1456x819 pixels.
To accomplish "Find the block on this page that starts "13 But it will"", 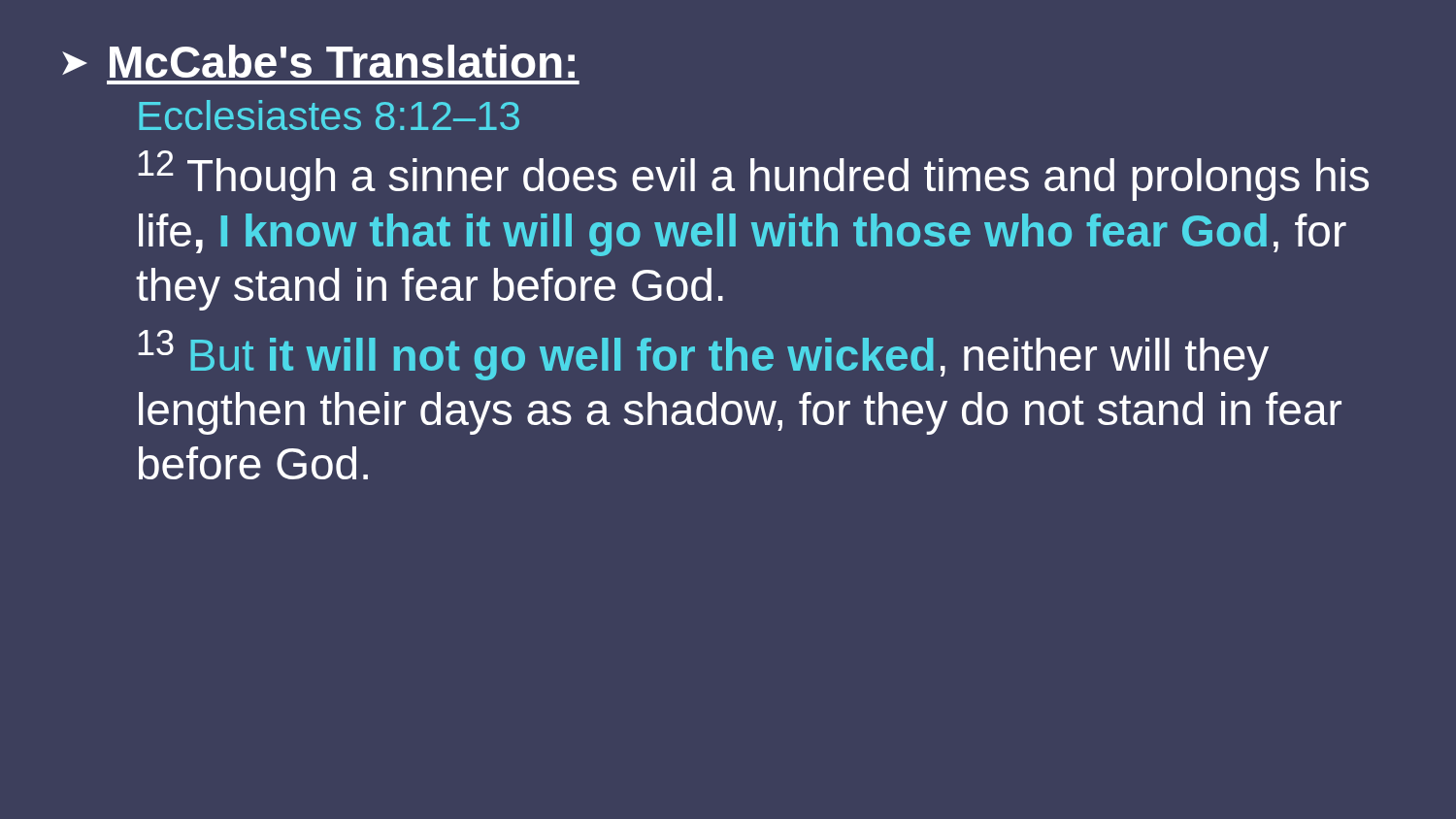I will (767, 407).
